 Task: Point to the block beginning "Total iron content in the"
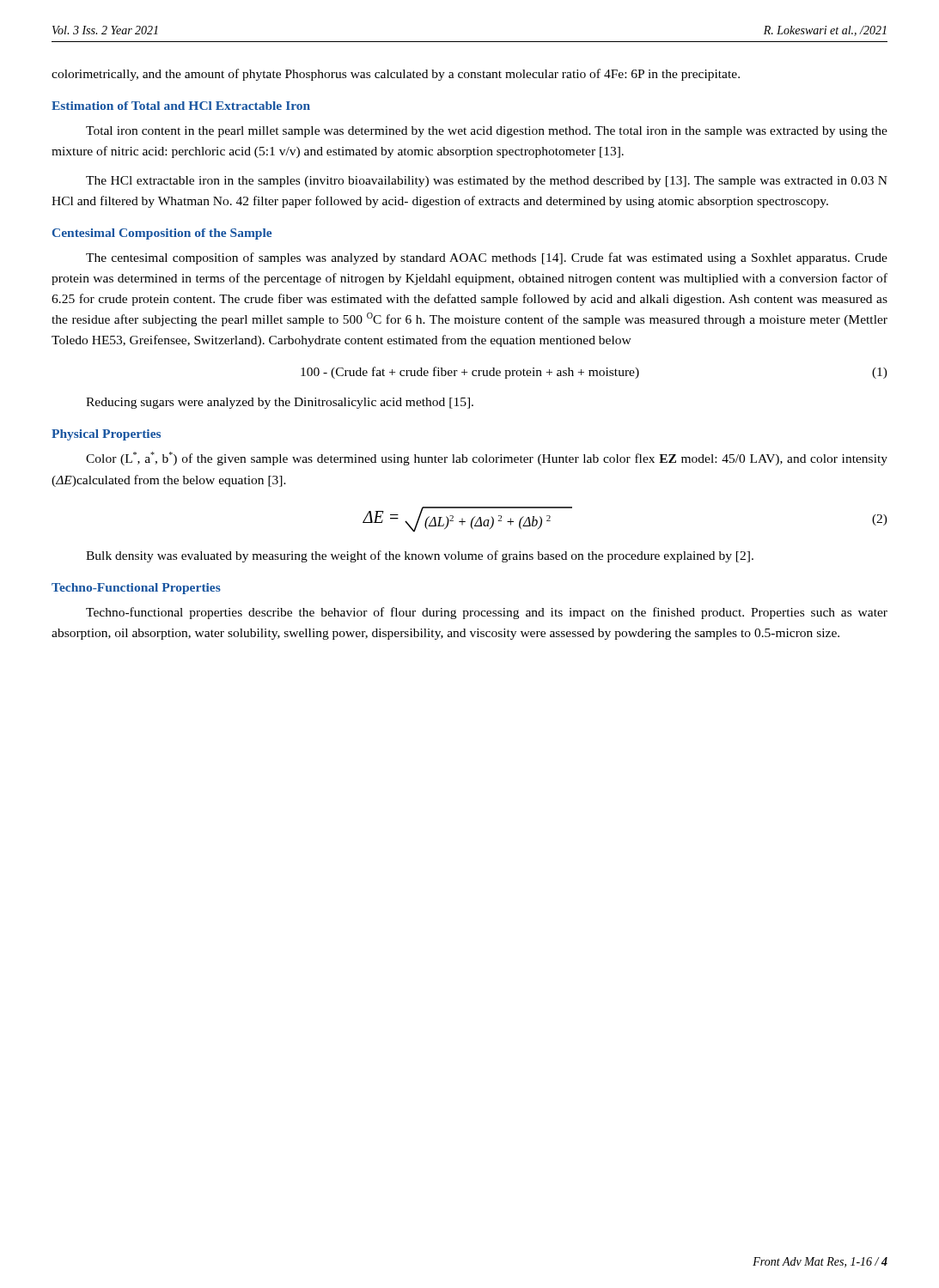[x=470, y=140]
